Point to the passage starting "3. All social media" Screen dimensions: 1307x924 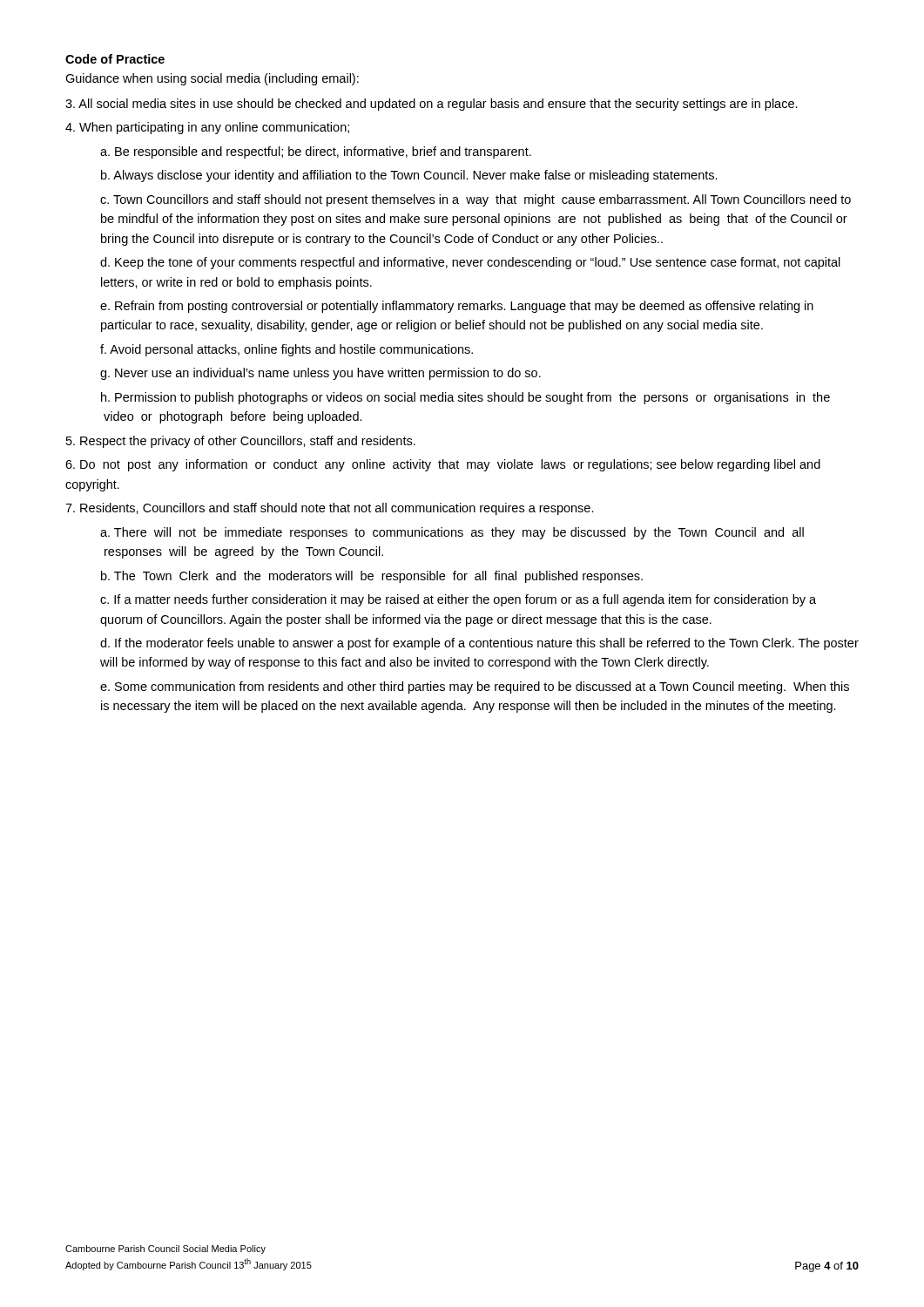pos(432,103)
